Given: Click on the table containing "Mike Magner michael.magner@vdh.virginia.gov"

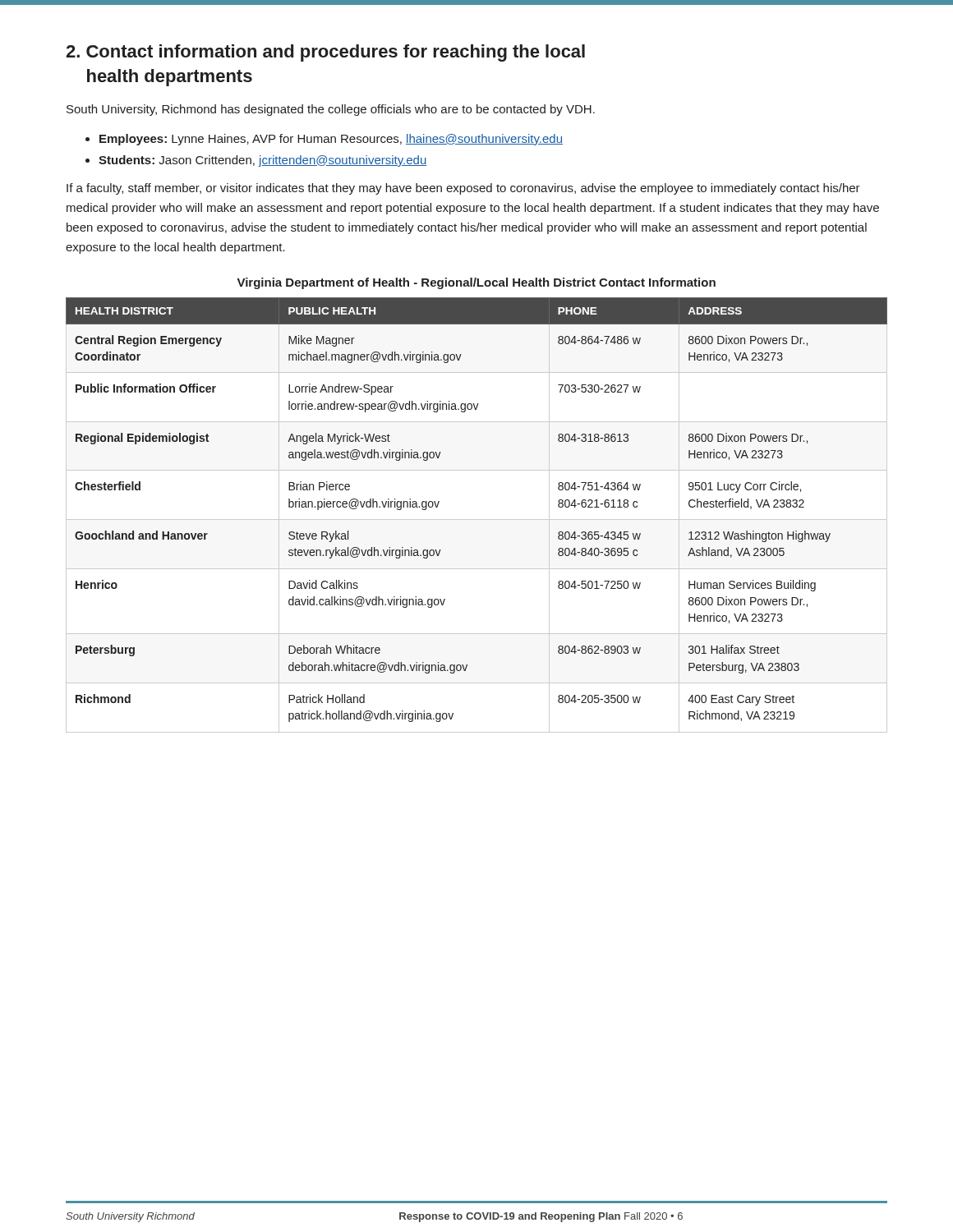Looking at the screenshot, I should click(476, 515).
